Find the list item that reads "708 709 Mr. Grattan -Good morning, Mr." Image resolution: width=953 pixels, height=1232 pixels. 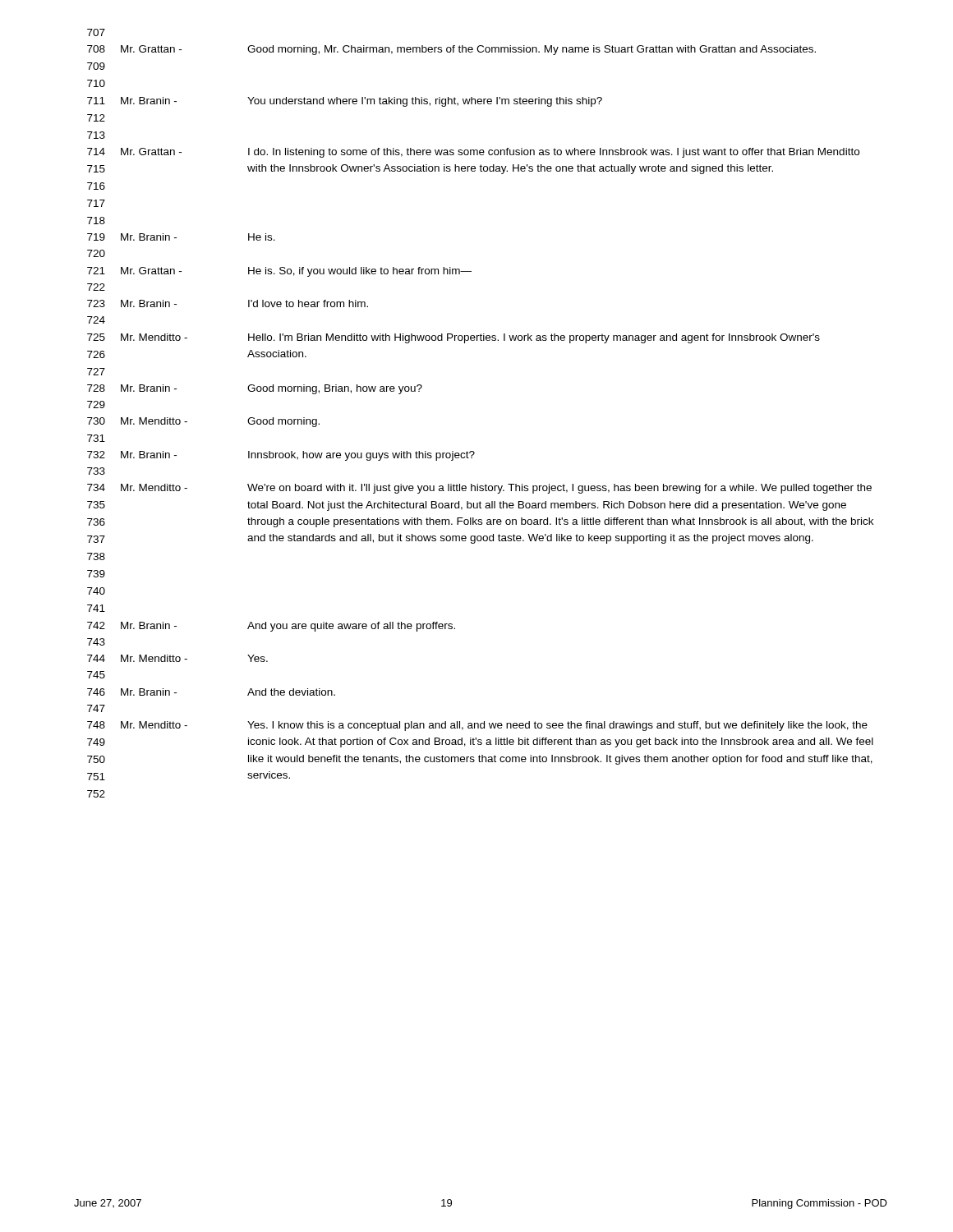click(x=481, y=59)
